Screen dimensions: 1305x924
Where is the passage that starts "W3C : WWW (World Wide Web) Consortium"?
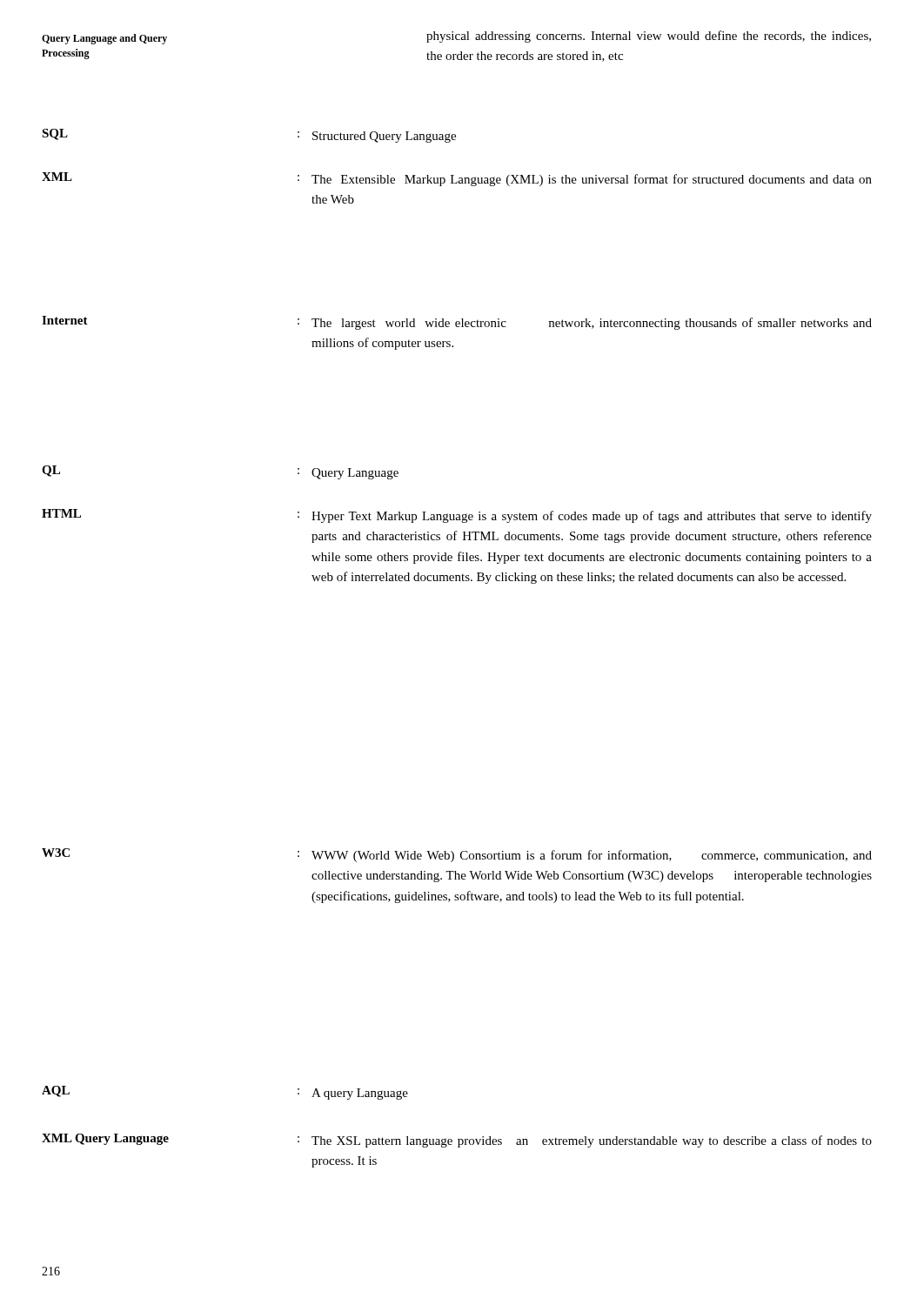coord(457,876)
